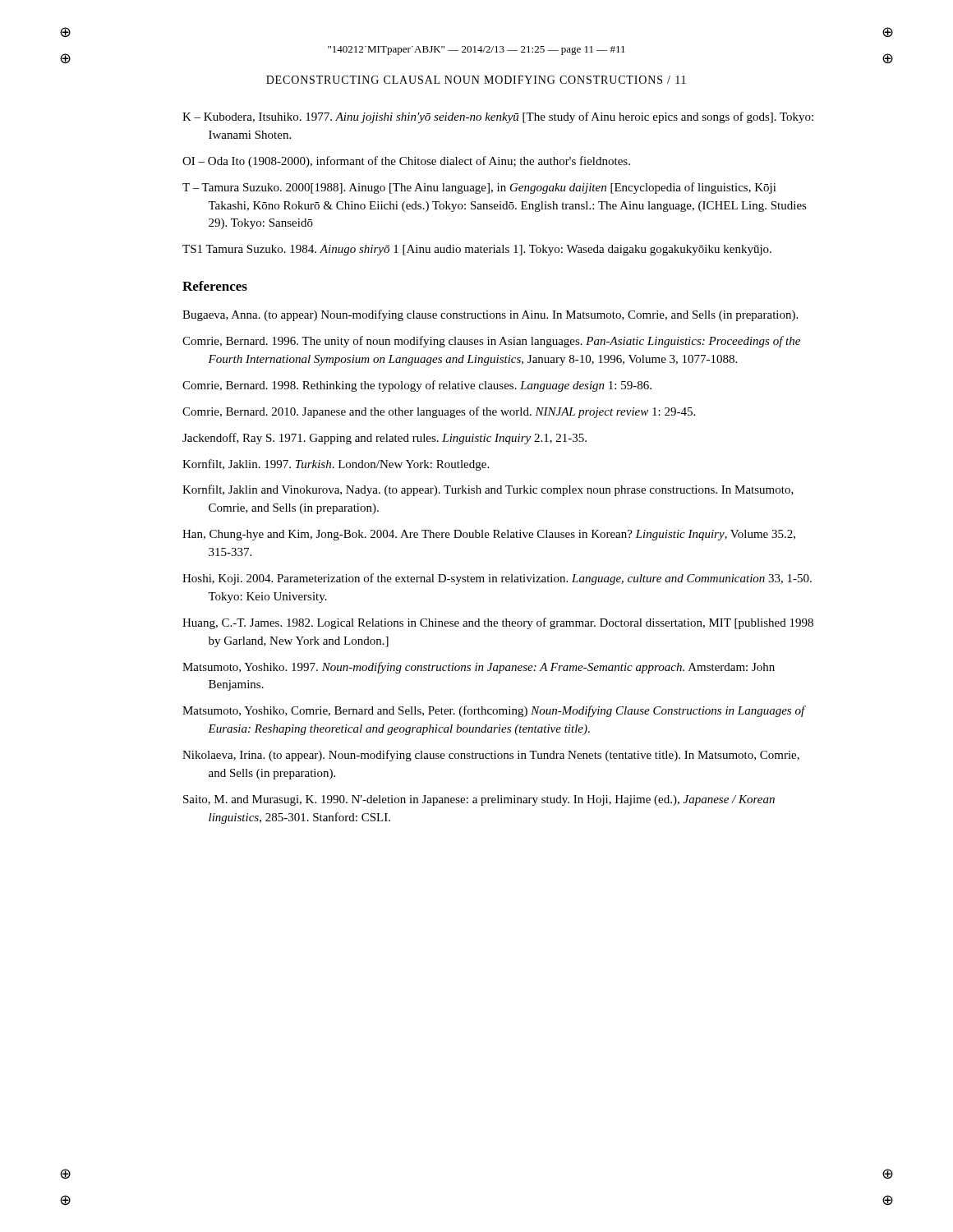Image resolution: width=953 pixels, height=1232 pixels.
Task: Click the passage that begins "Jackendoff, Ray S."
Action: [x=385, y=438]
